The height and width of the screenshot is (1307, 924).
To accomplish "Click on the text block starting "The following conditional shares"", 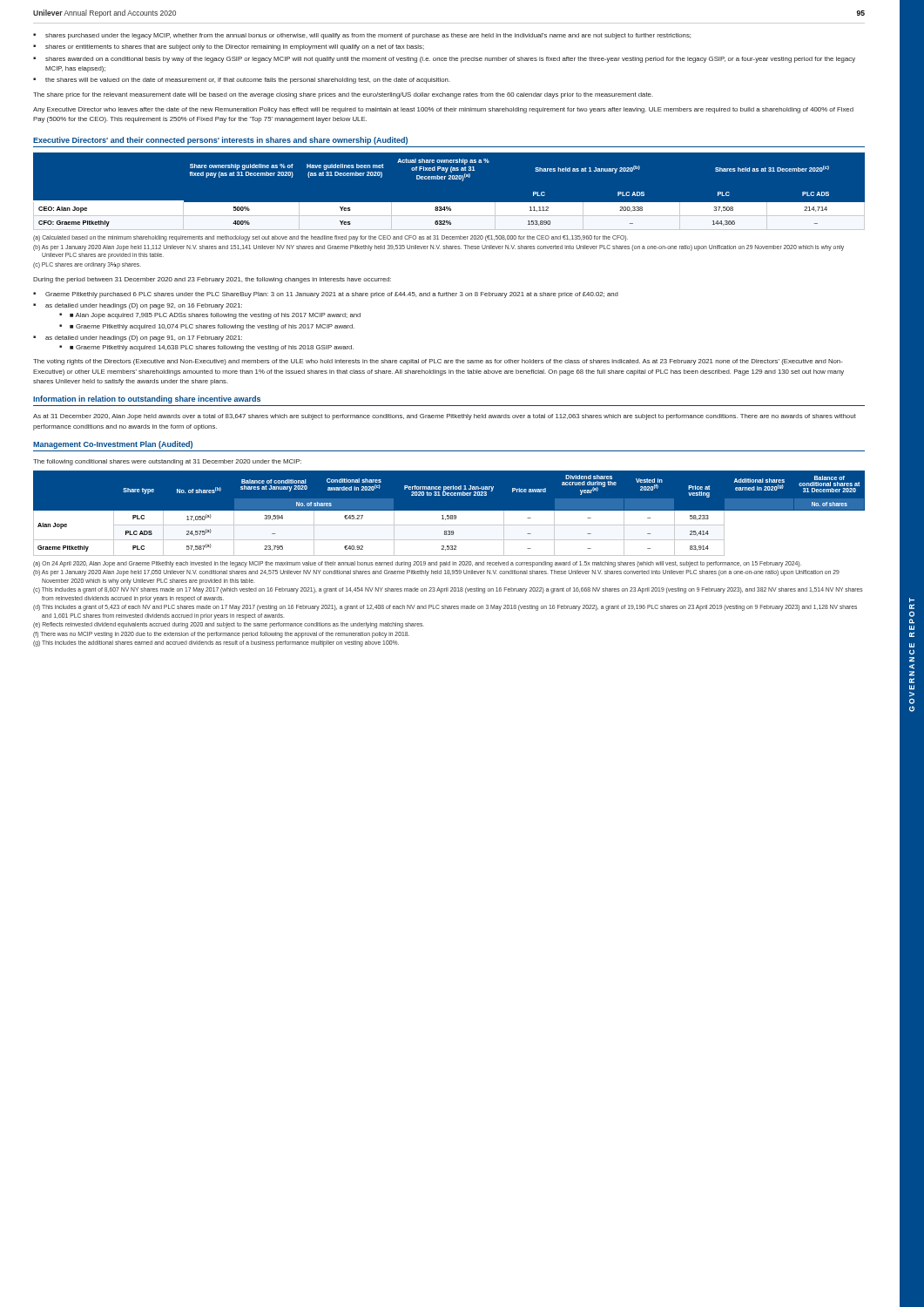I will click(x=167, y=461).
